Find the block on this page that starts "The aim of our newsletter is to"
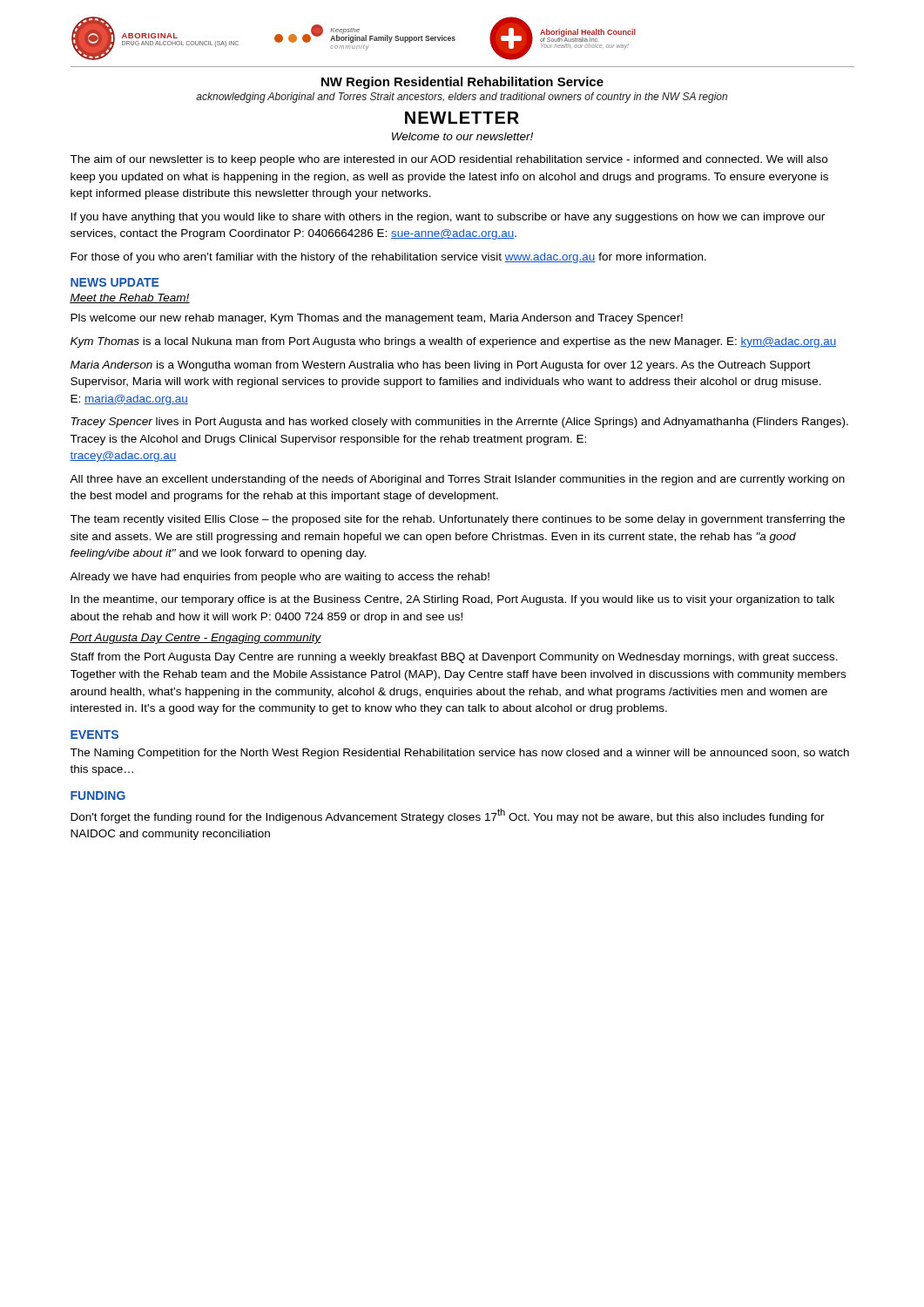 (462, 176)
